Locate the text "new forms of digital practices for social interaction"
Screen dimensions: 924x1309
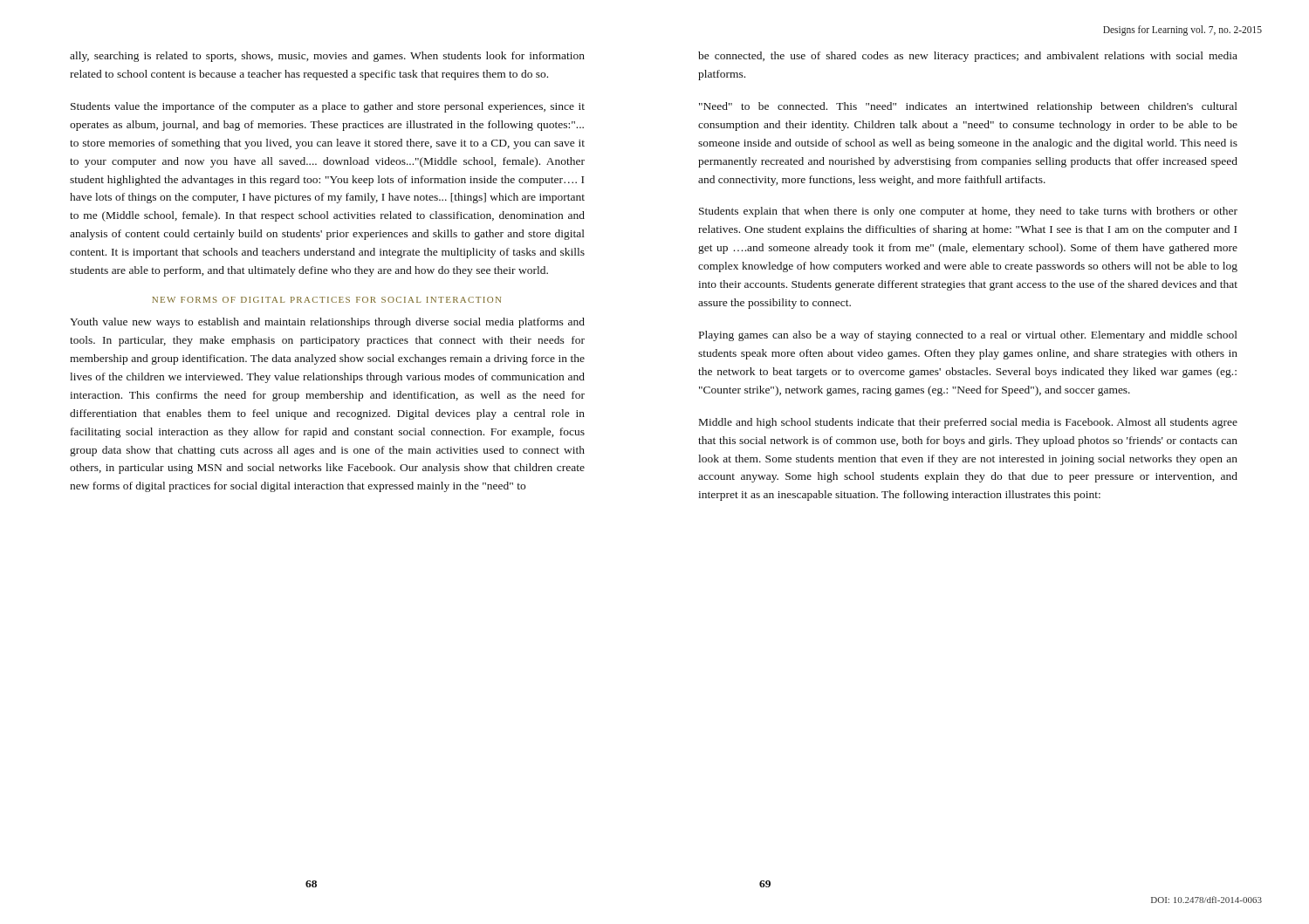(x=327, y=299)
